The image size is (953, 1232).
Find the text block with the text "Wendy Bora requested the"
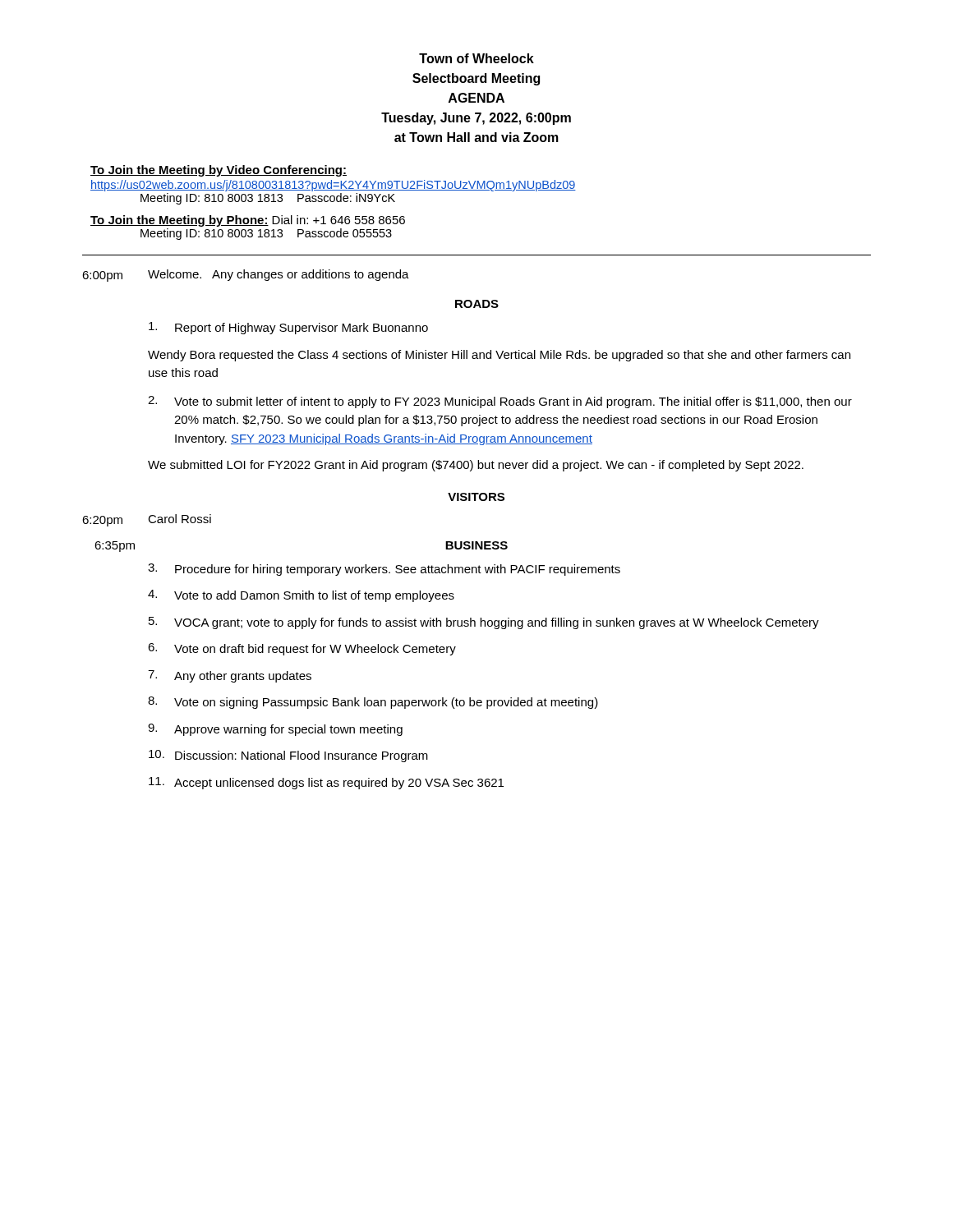pos(500,363)
